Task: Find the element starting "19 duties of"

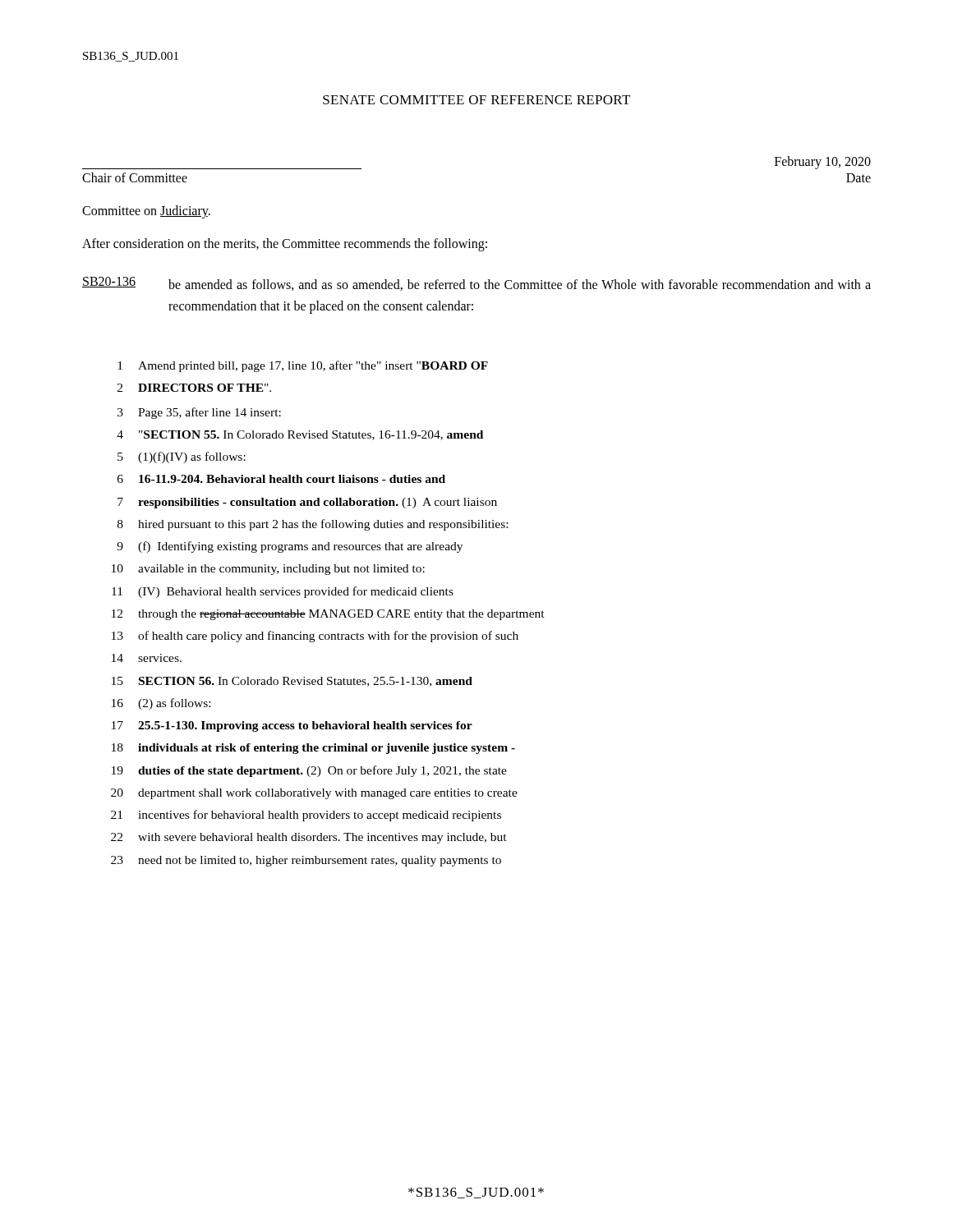Action: pyautogui.click(x=476, y=770)
